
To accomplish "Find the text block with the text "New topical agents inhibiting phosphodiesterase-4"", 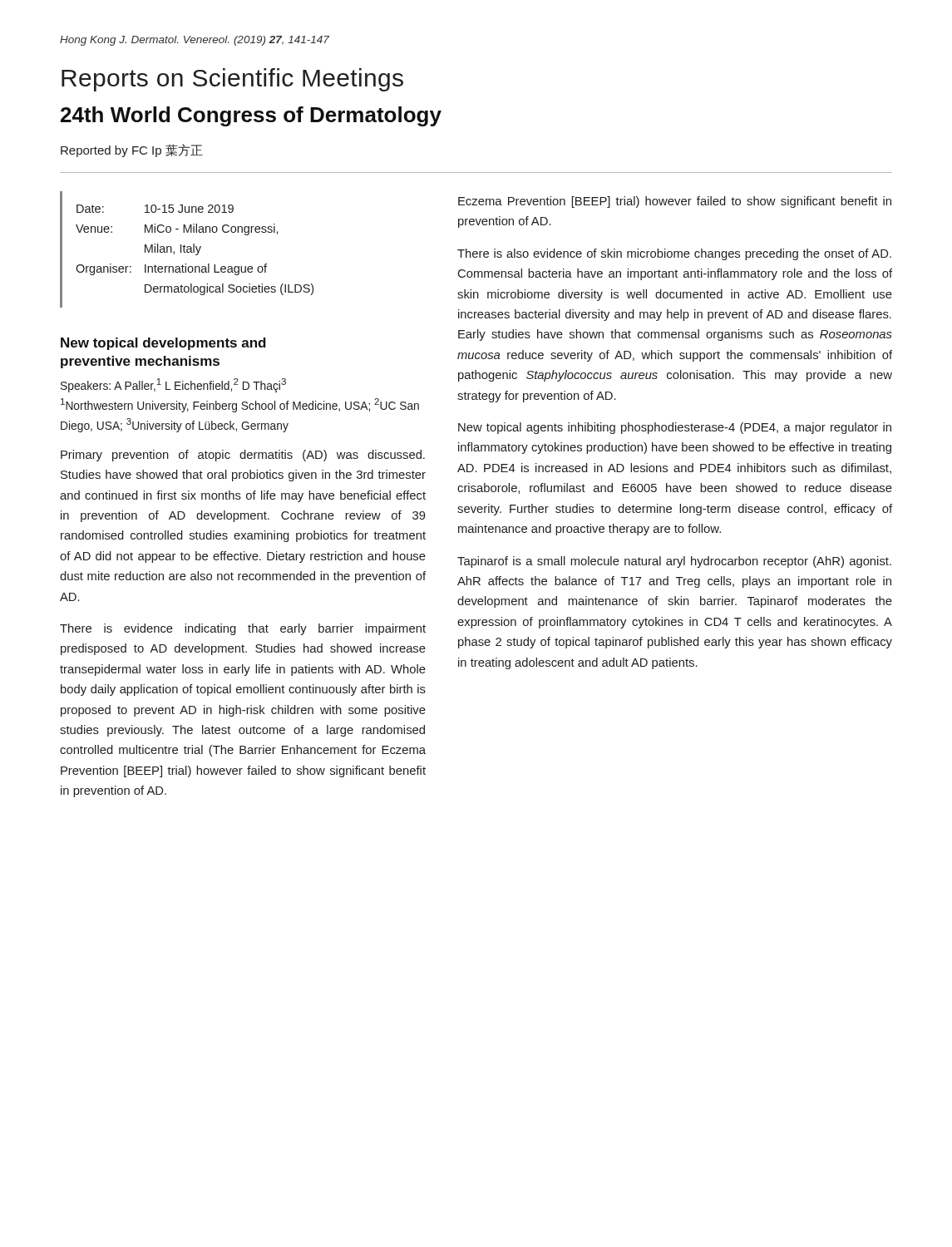I will (675, 478).
